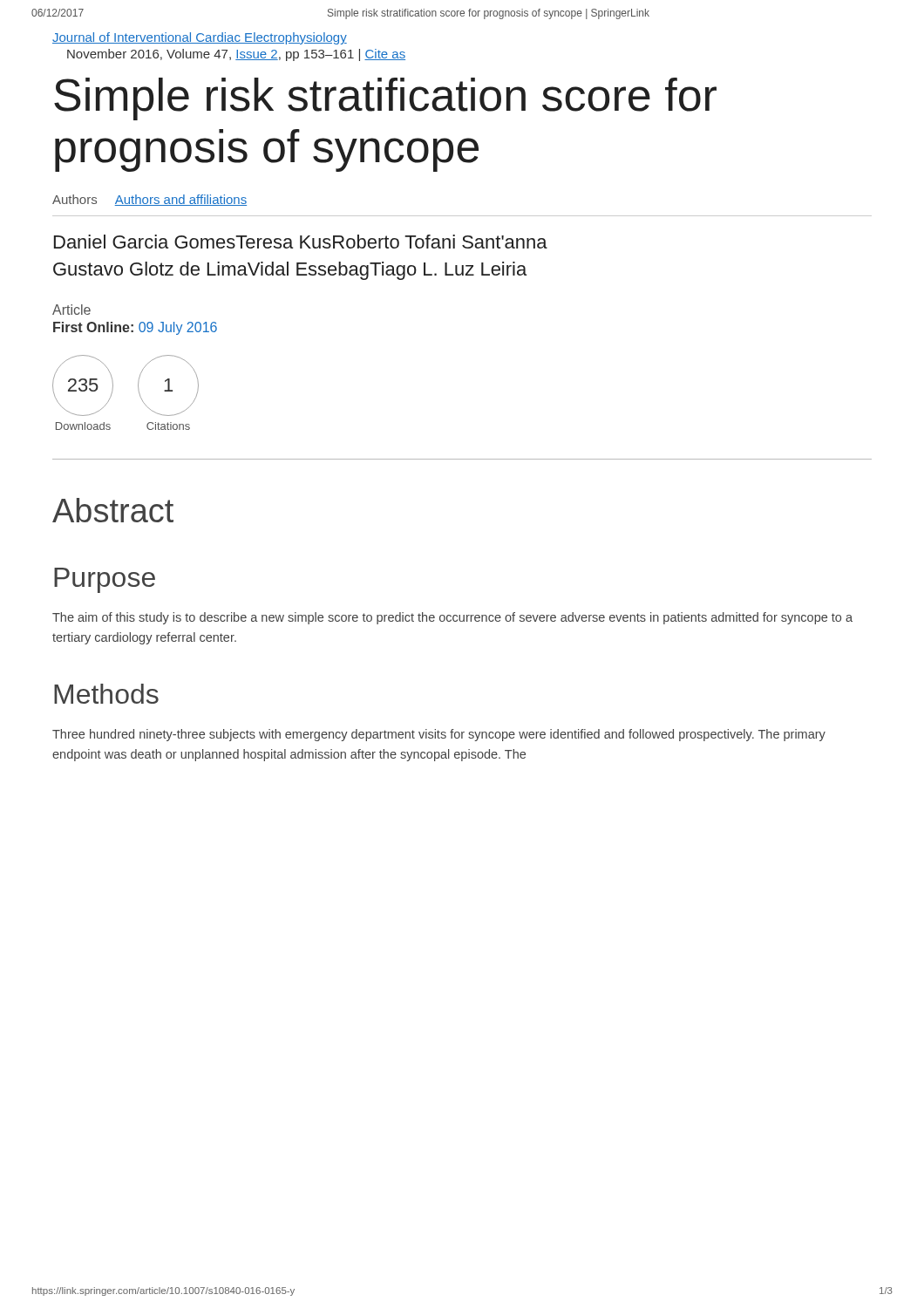Screen dimensions: 1308x924
Task: Locate the text starting "Journal of Interventional Cardiac Electrophysiology"
Action: (199, 37)
